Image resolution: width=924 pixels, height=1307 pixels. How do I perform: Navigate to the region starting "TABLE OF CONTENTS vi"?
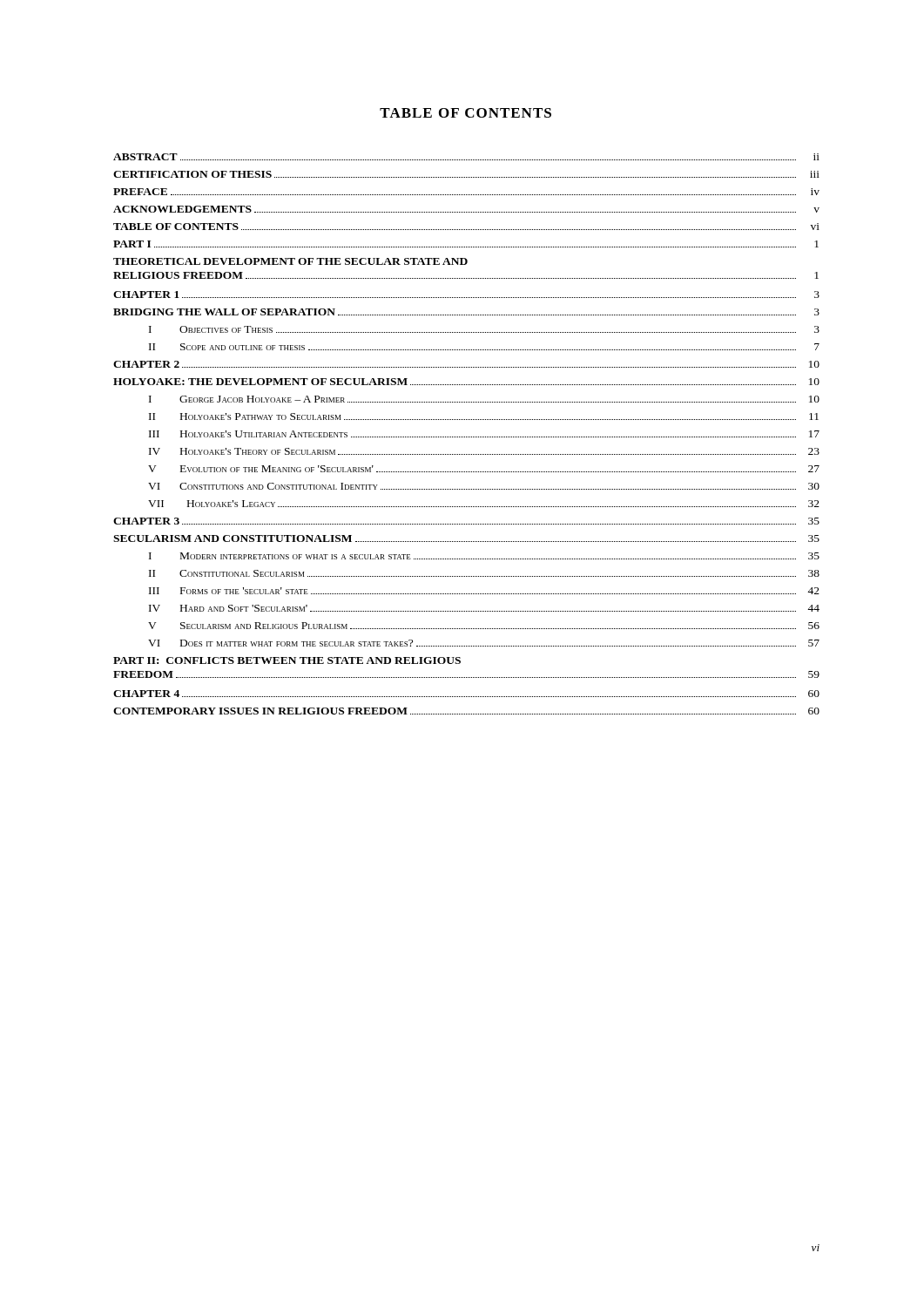click(x=466, y=227)
